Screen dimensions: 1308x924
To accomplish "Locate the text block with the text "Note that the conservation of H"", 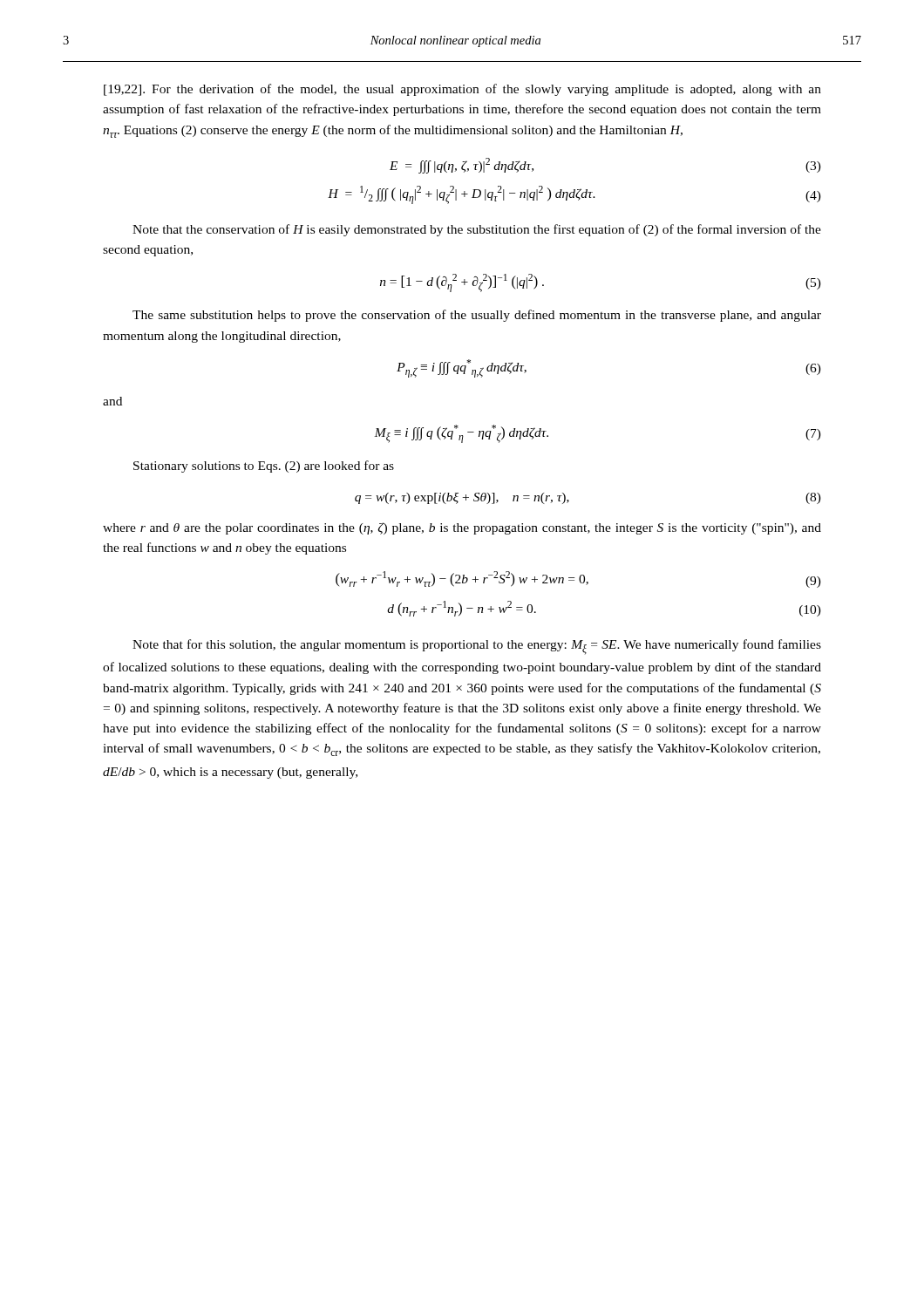I will (x=462, y=239).
